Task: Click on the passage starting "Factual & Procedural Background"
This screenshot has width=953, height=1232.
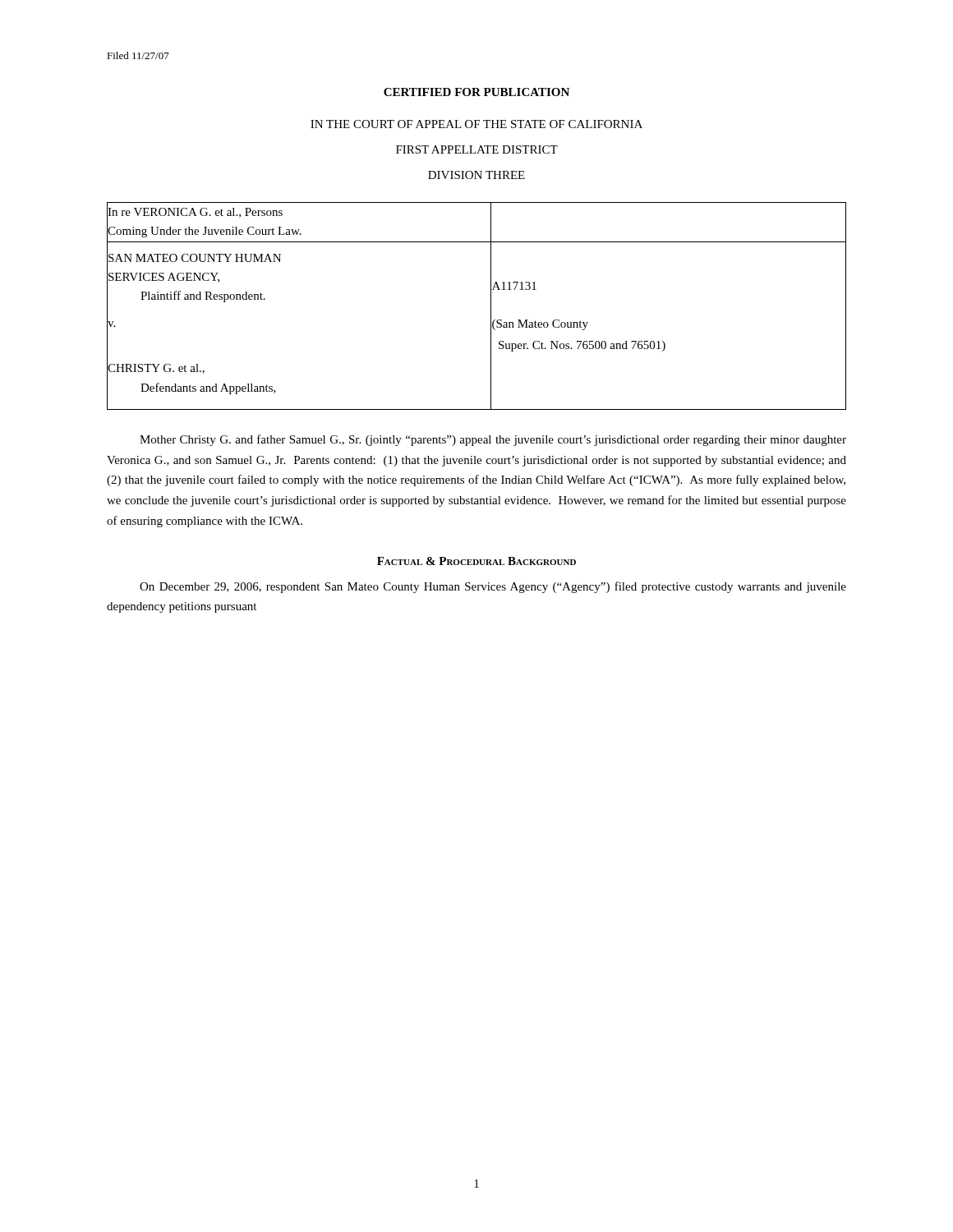Action: (x=476, y=561)
